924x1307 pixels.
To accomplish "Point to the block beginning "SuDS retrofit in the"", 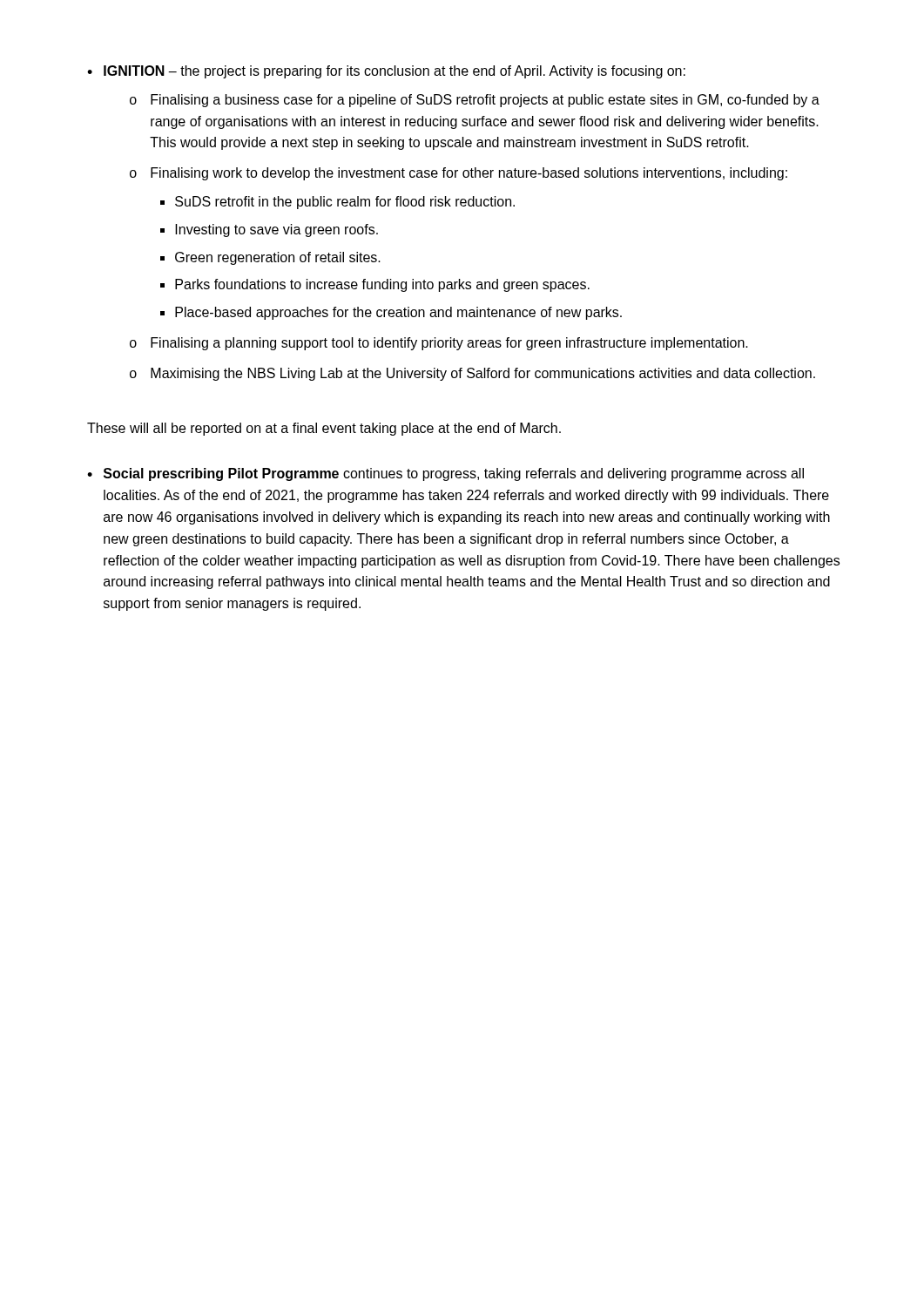I will (345, 202).
